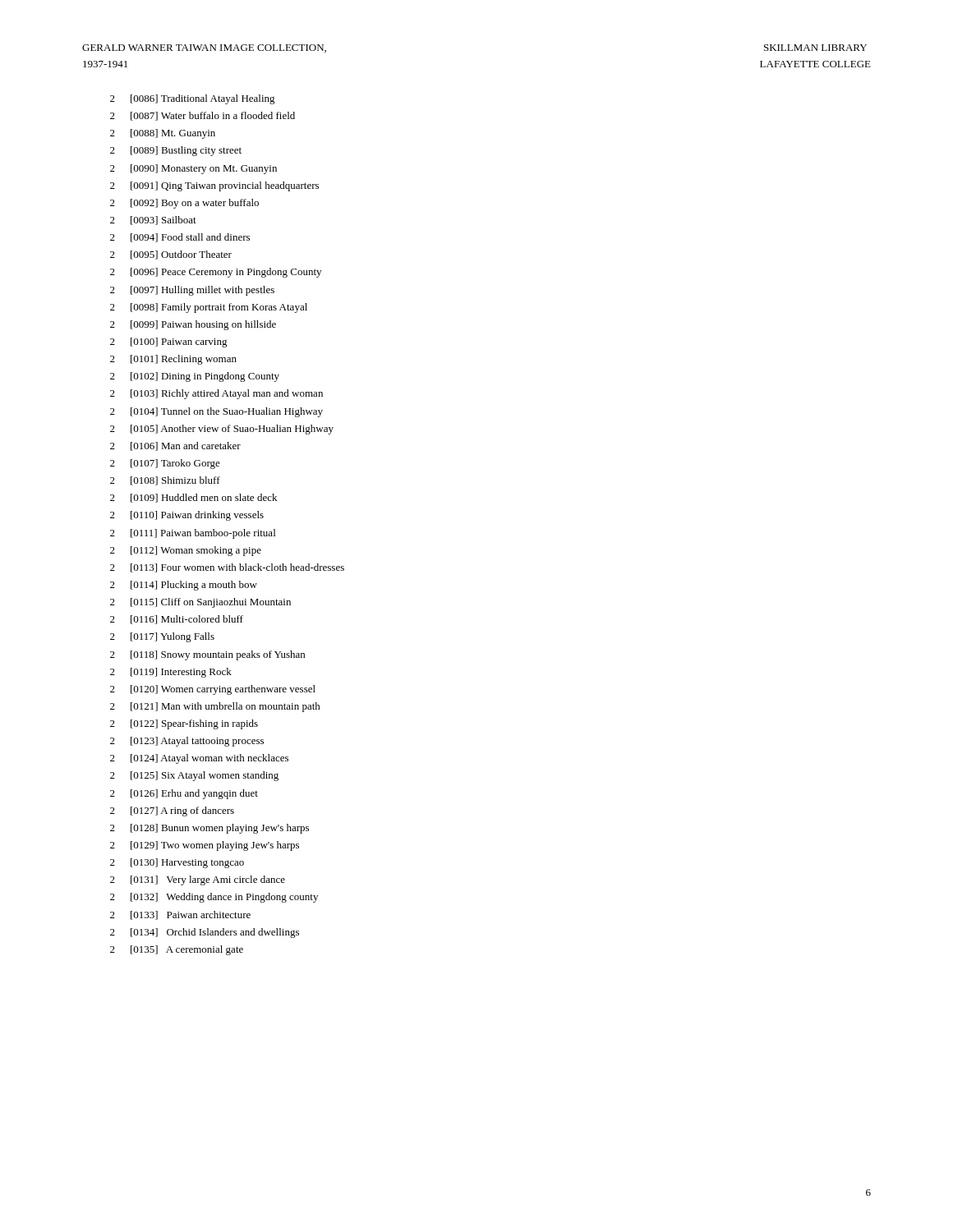The image size is (953, 1232).
Task: Click where it says "2[0095] Outdoor Theater"
Action: pos(171,255)
